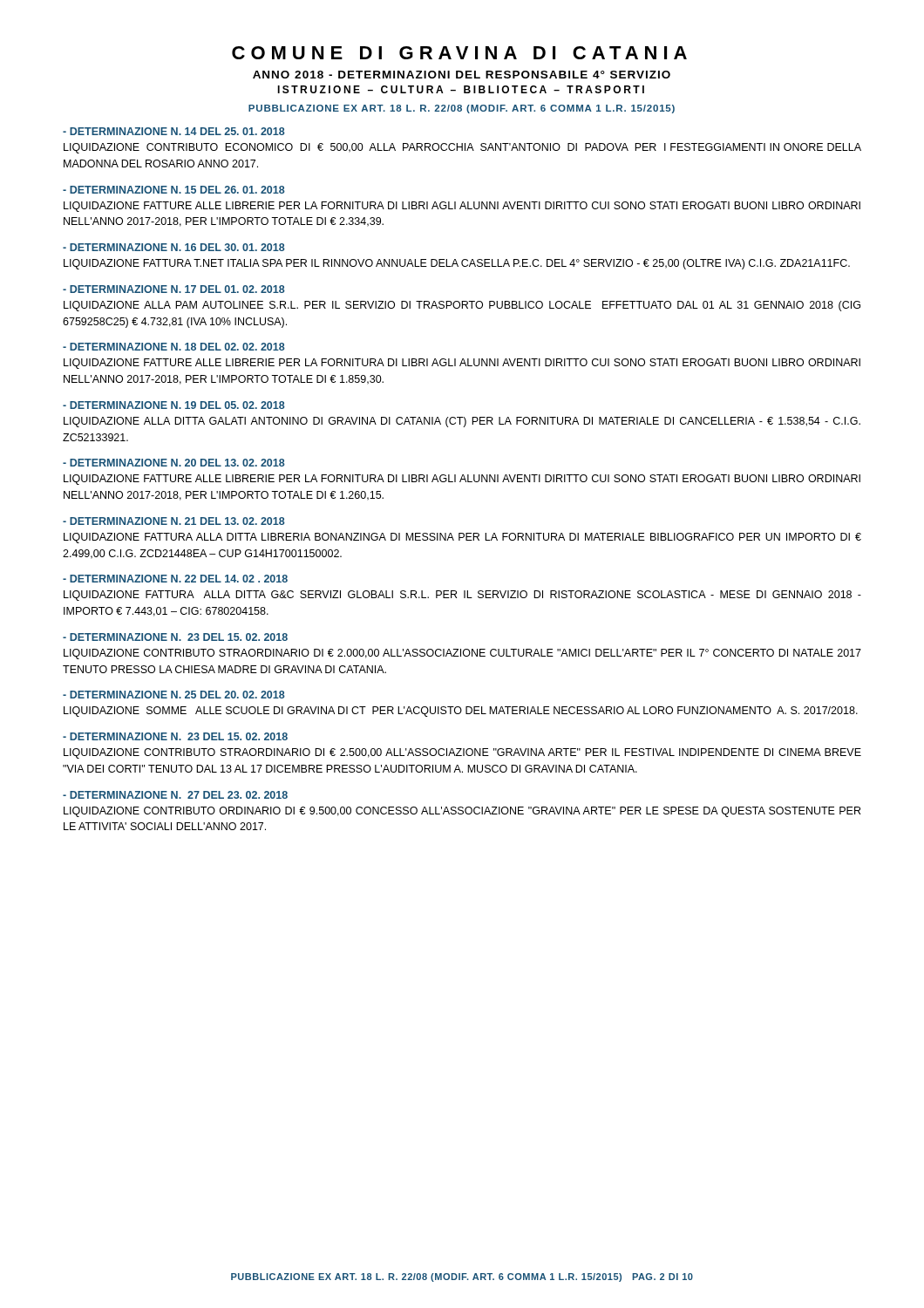Screen dimensions: 1308x924
Task: Locate the text "ISTRUZIONE – CULTURA – BIBLIOTECA – TRASPORTI"
Action: [x=462, y=90]
